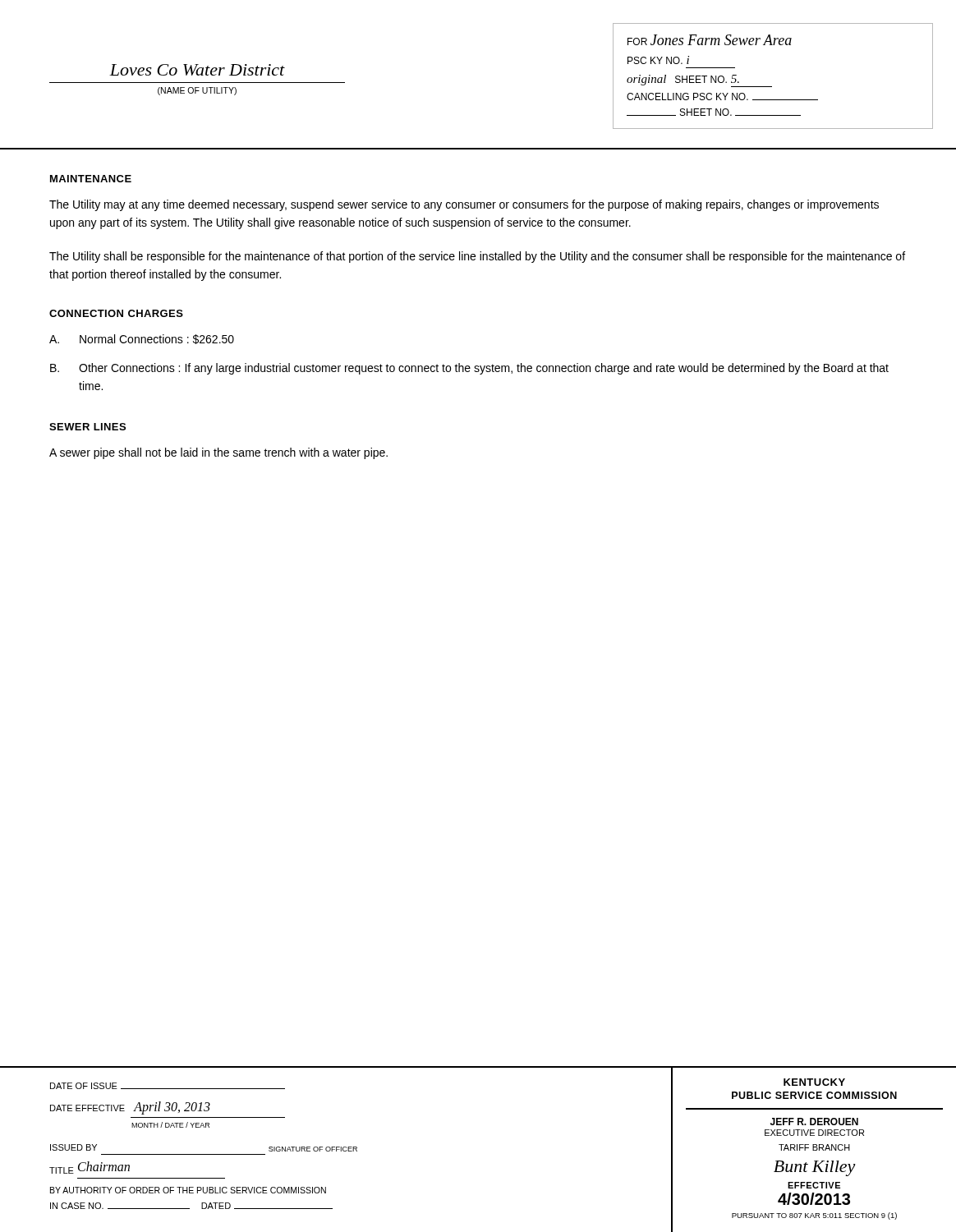Click on the text that says "original SHEET NO.5."

pos(699,80)
